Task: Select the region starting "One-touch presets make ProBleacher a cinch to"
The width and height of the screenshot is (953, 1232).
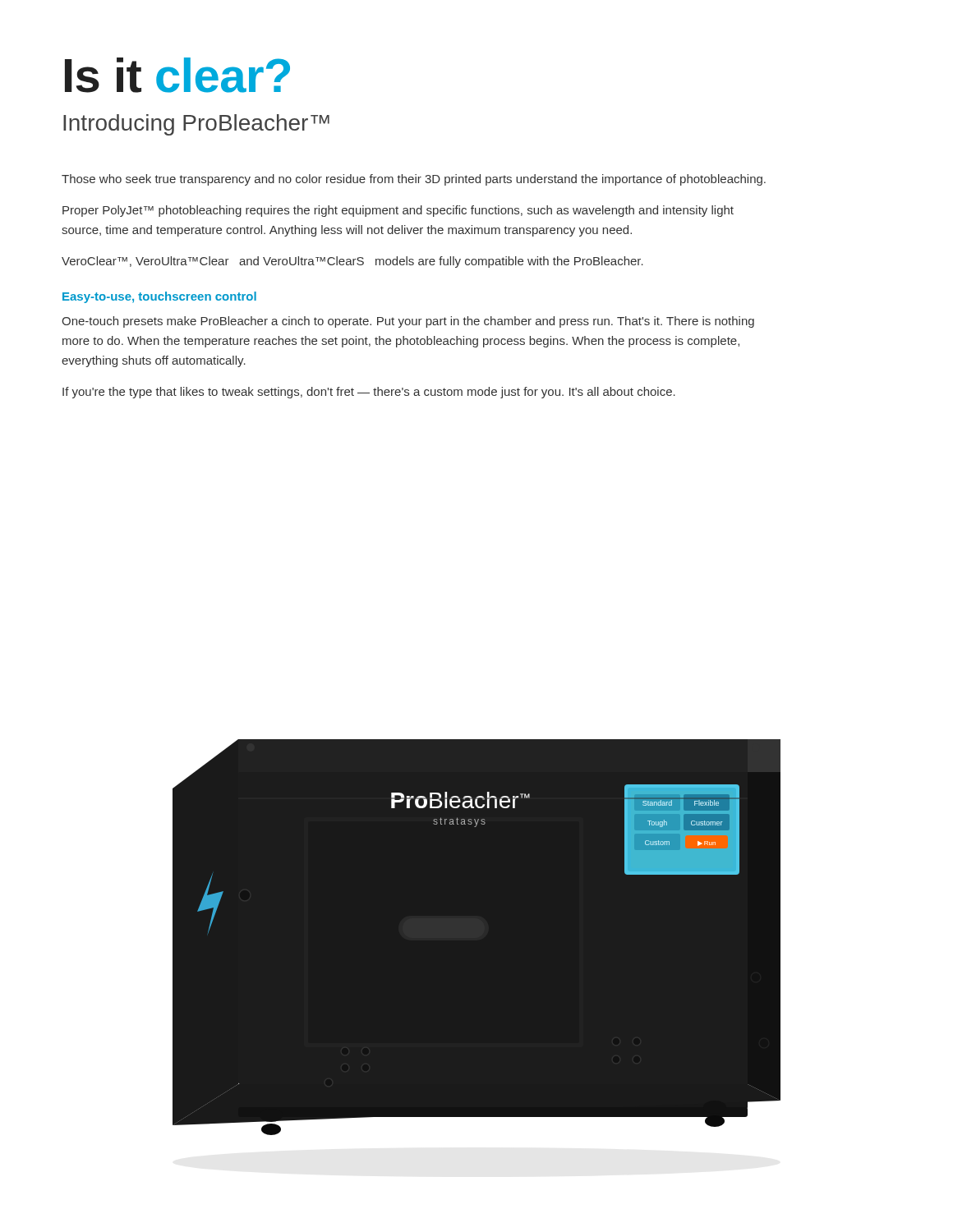Action: coord(419,341)
